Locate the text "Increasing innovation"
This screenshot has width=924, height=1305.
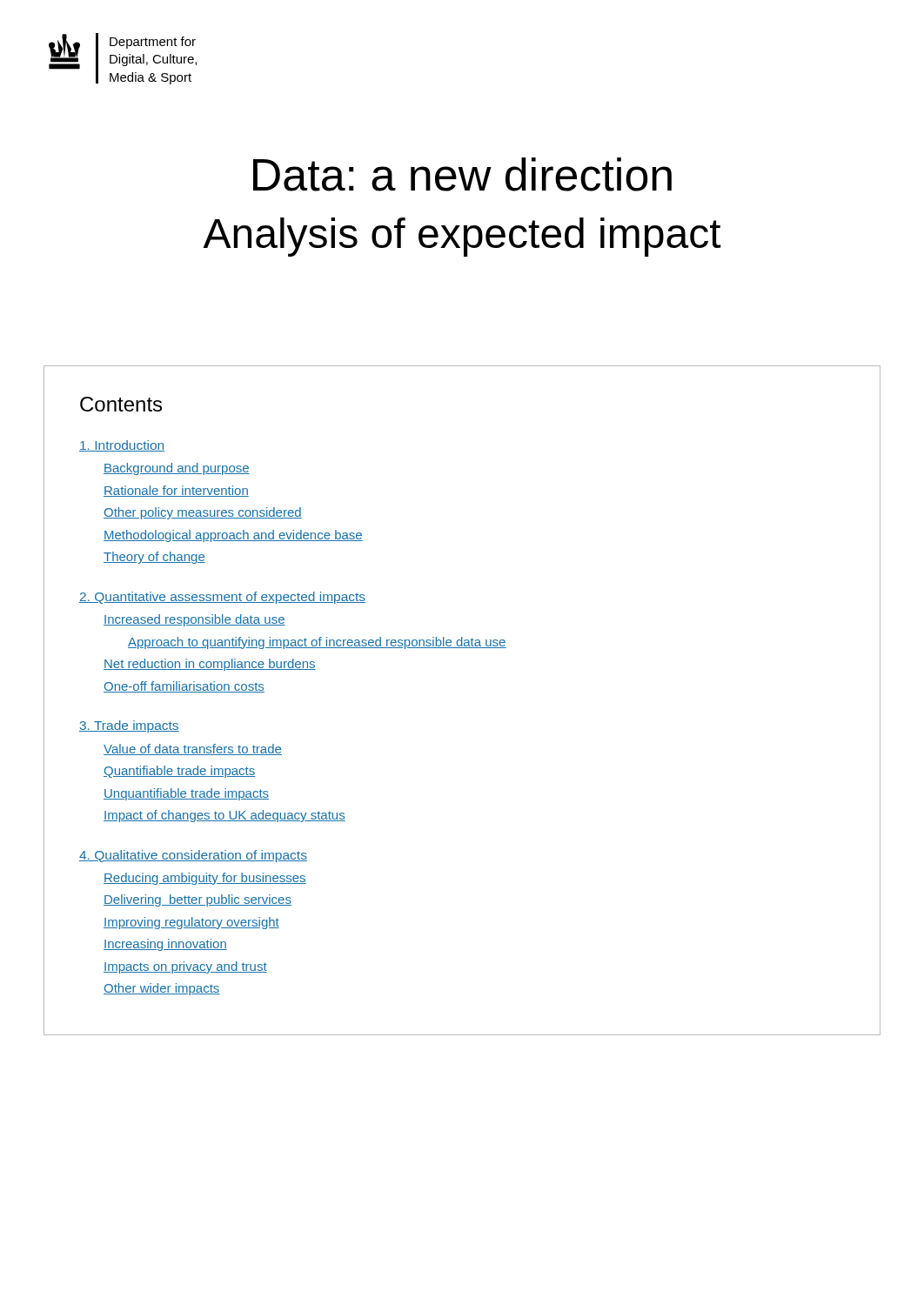click(165, 945)
